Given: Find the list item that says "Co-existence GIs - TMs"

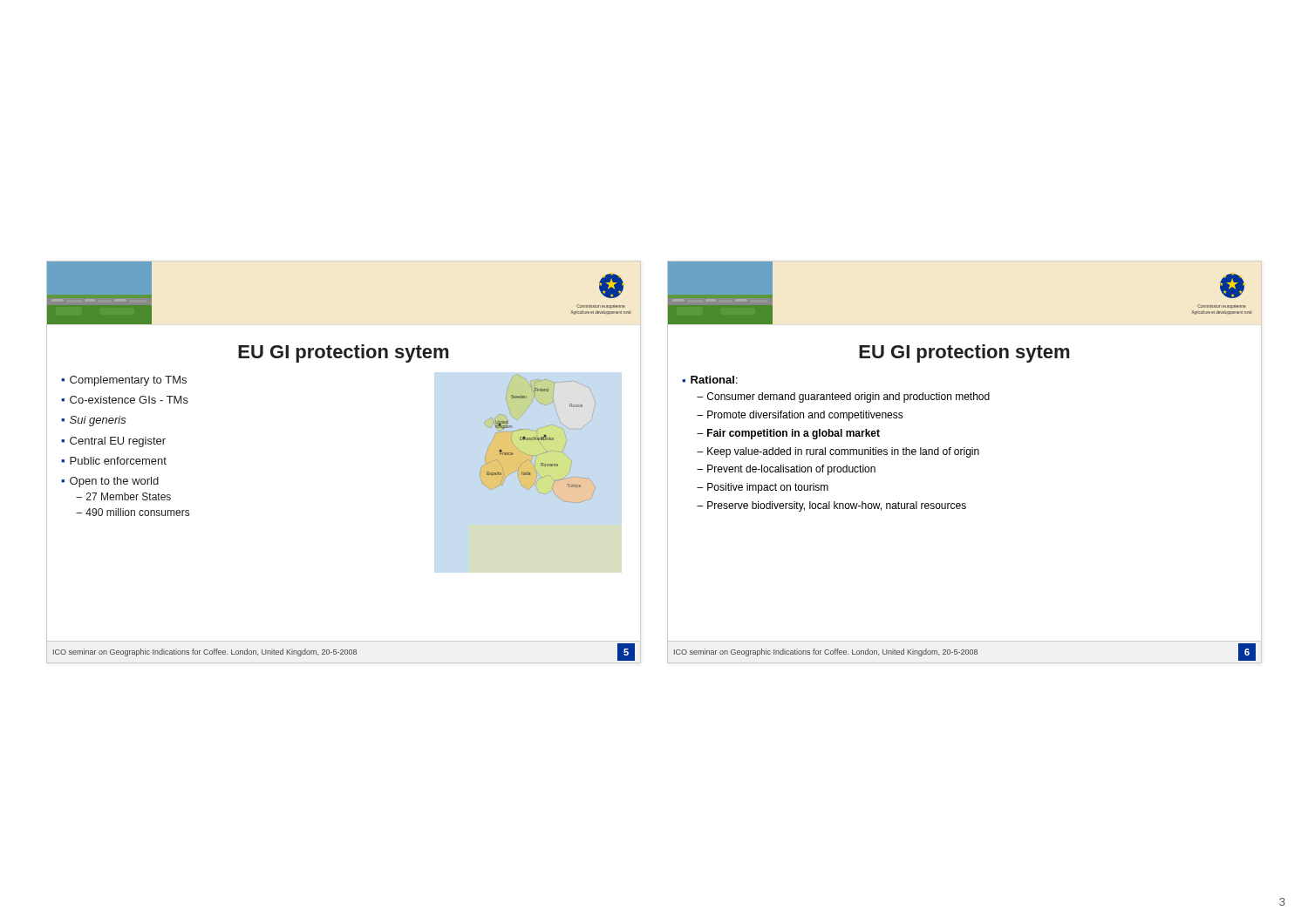Looking at the screenshot, I should click(x=129, y=400).
